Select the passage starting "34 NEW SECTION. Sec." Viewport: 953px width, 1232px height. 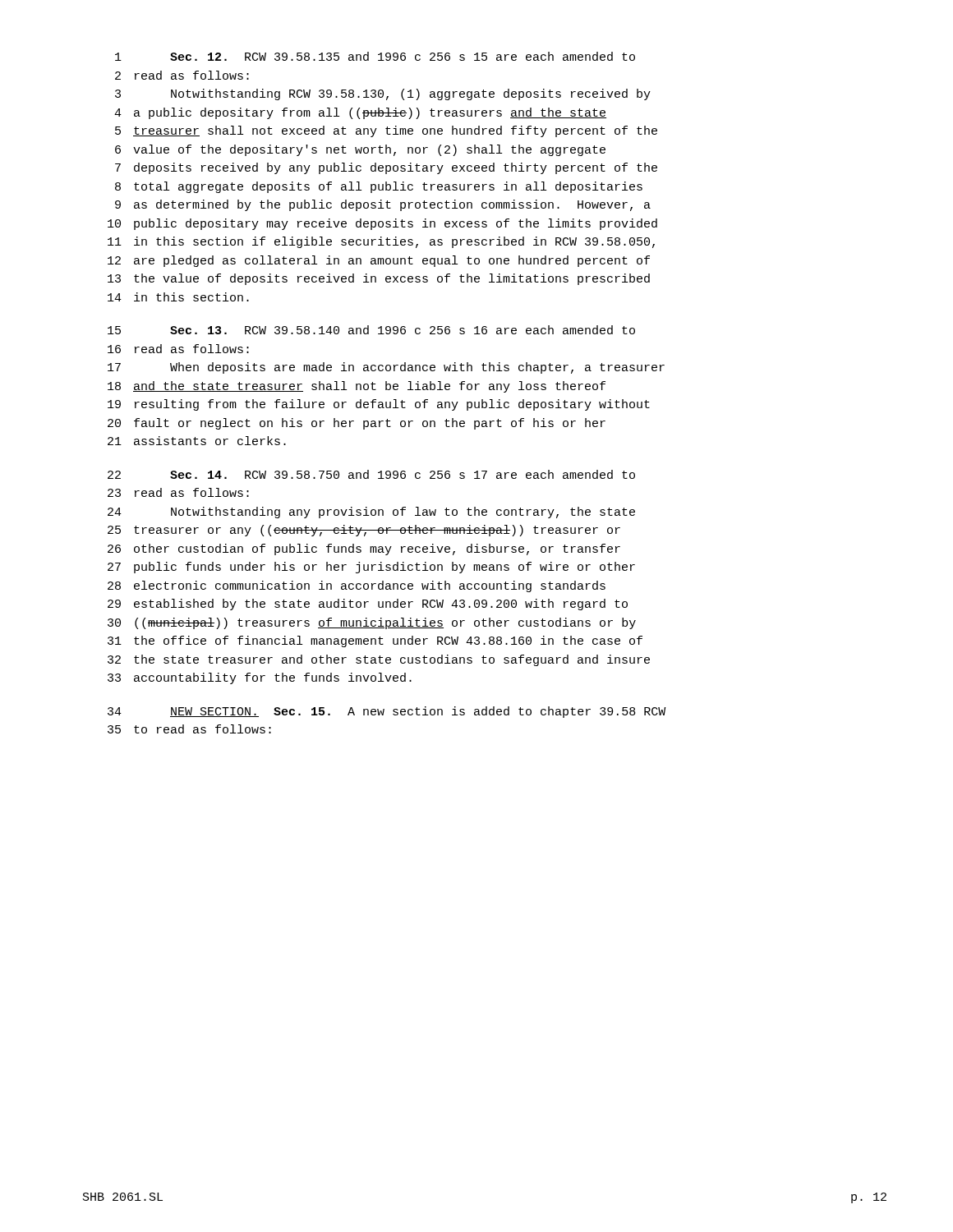(x=485, y=722)
